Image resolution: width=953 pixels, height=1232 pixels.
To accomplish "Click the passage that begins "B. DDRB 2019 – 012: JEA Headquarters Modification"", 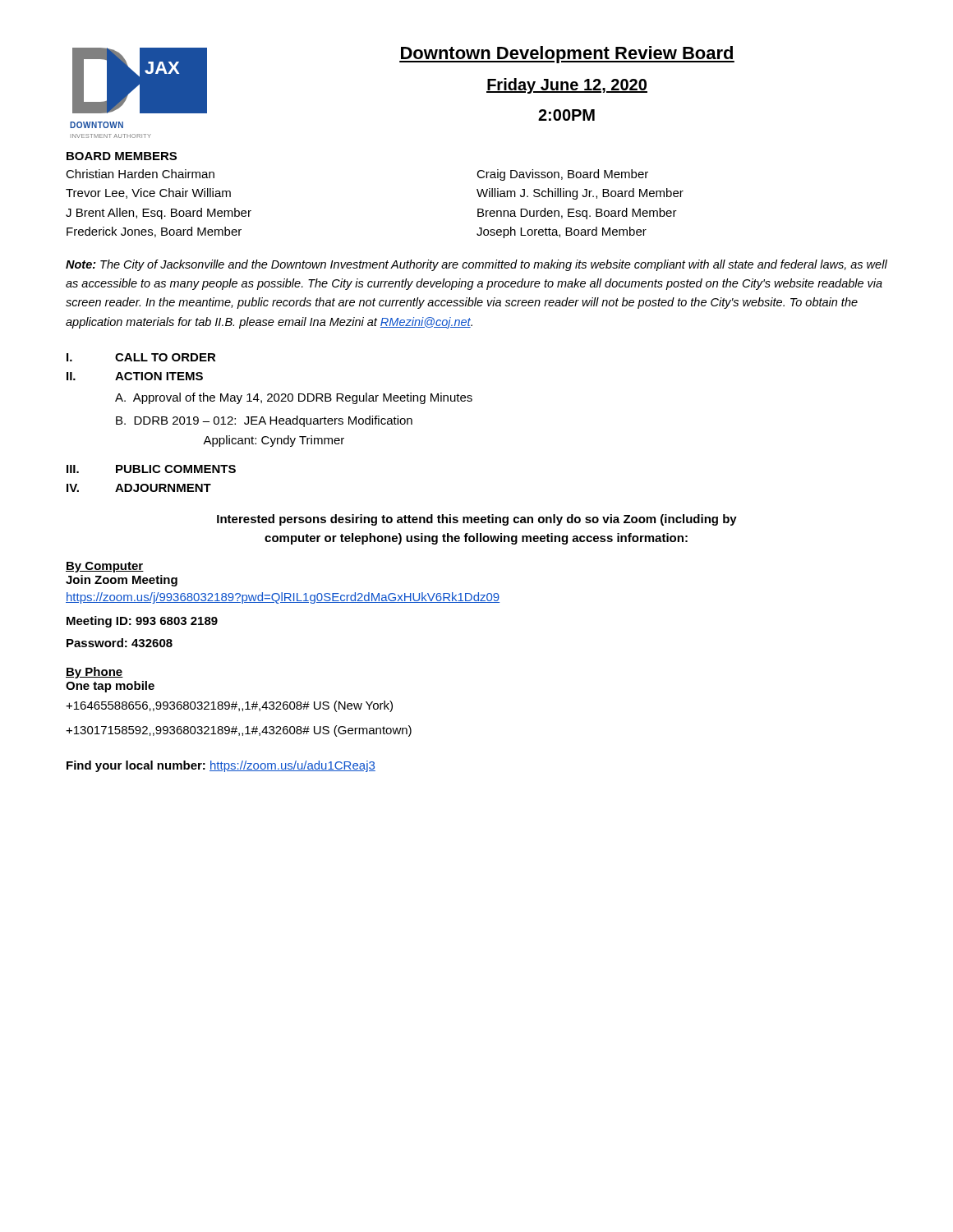I will (264, 430).
